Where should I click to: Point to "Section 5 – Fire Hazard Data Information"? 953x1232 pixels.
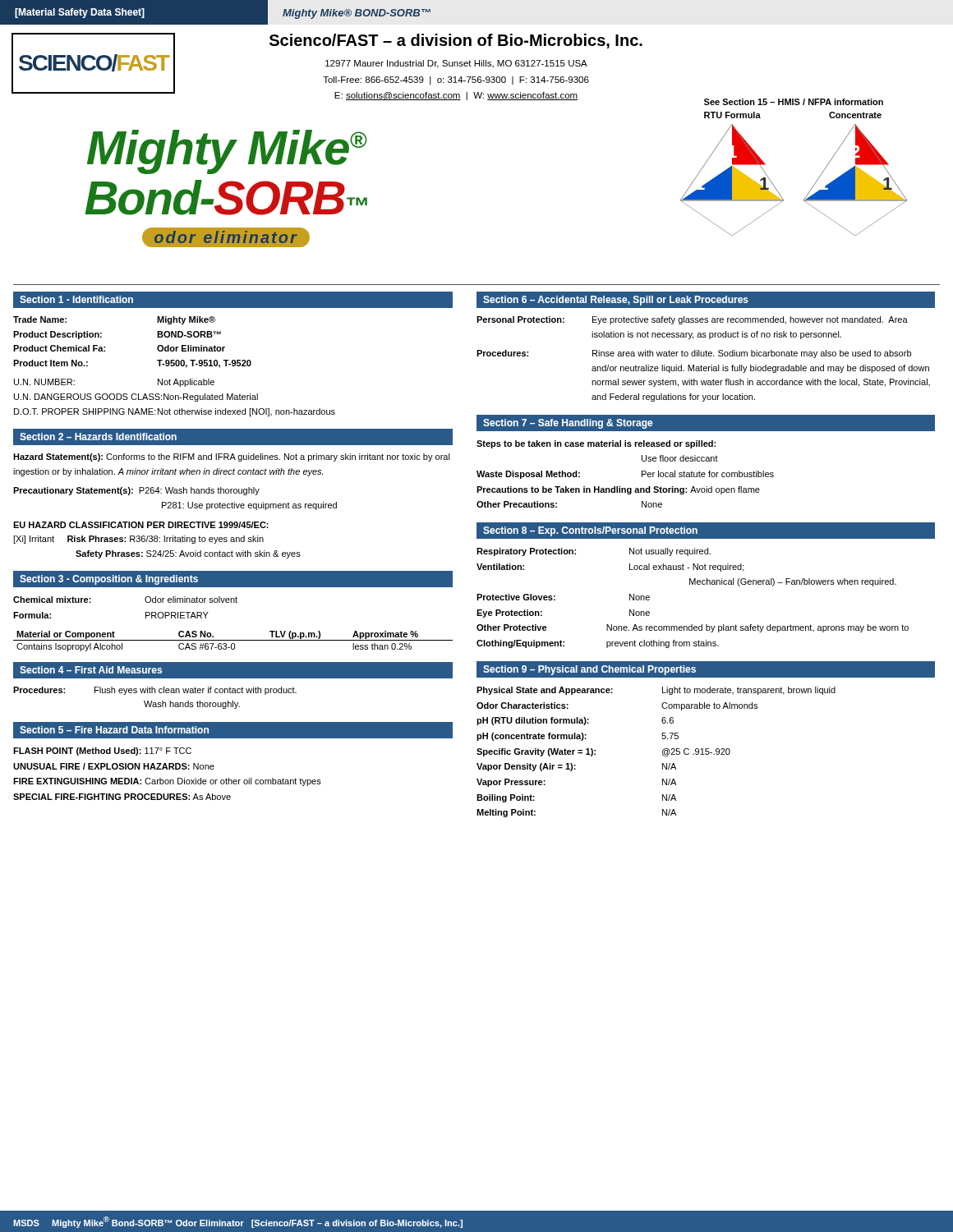pos(115,730)
